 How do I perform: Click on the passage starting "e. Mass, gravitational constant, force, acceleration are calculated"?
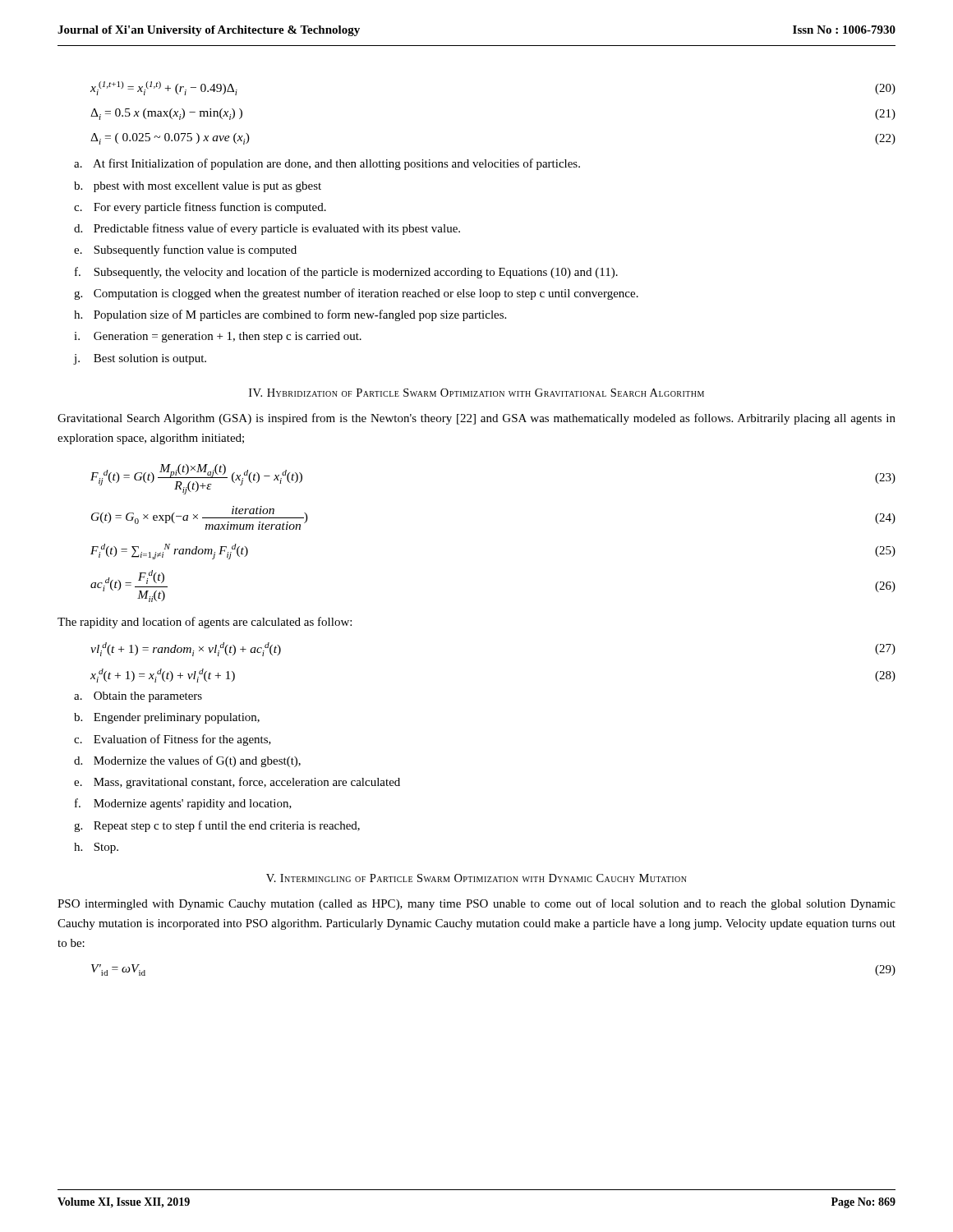click(237, 783)
